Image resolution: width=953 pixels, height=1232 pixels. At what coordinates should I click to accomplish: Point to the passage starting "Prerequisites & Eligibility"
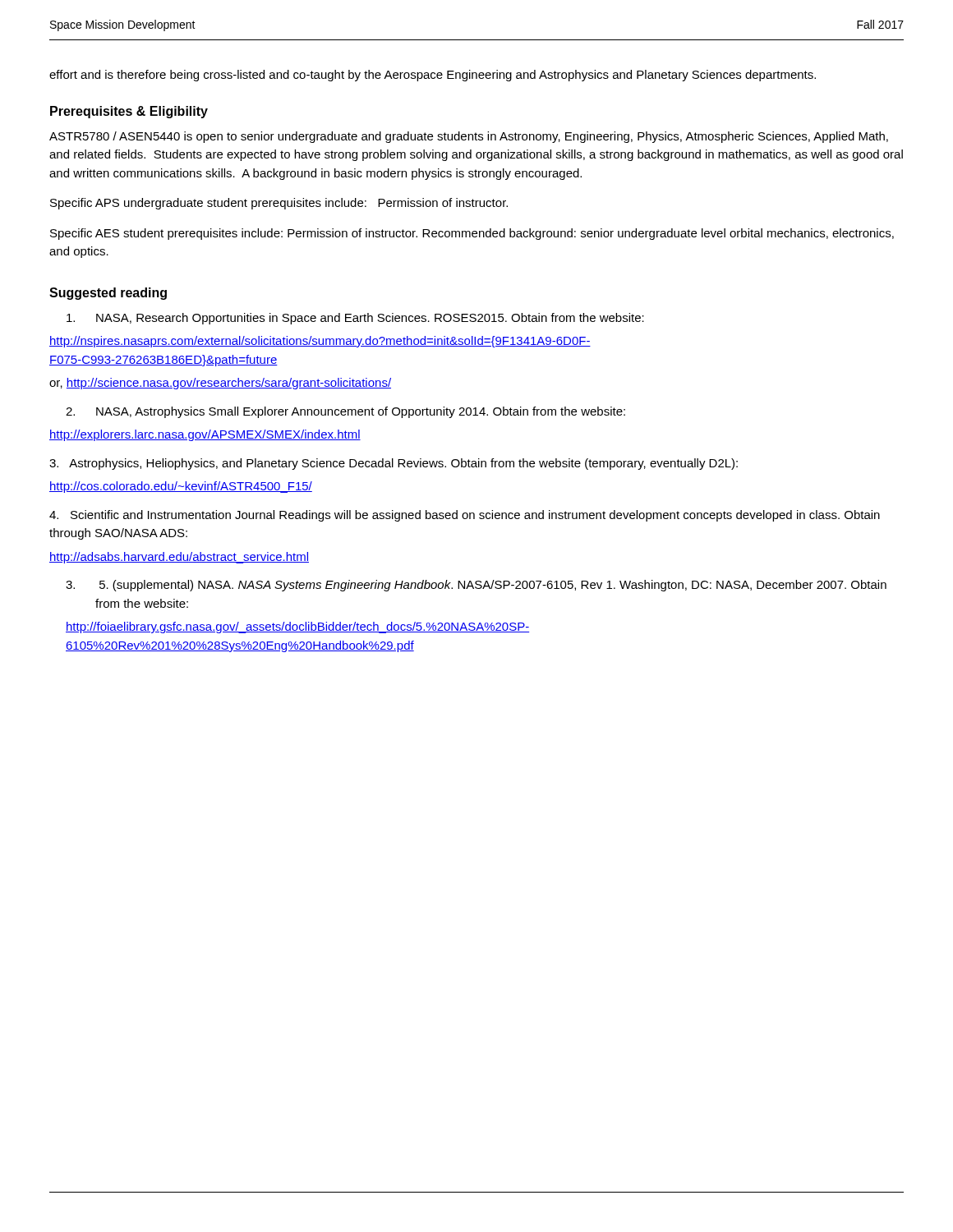point(129,111)
